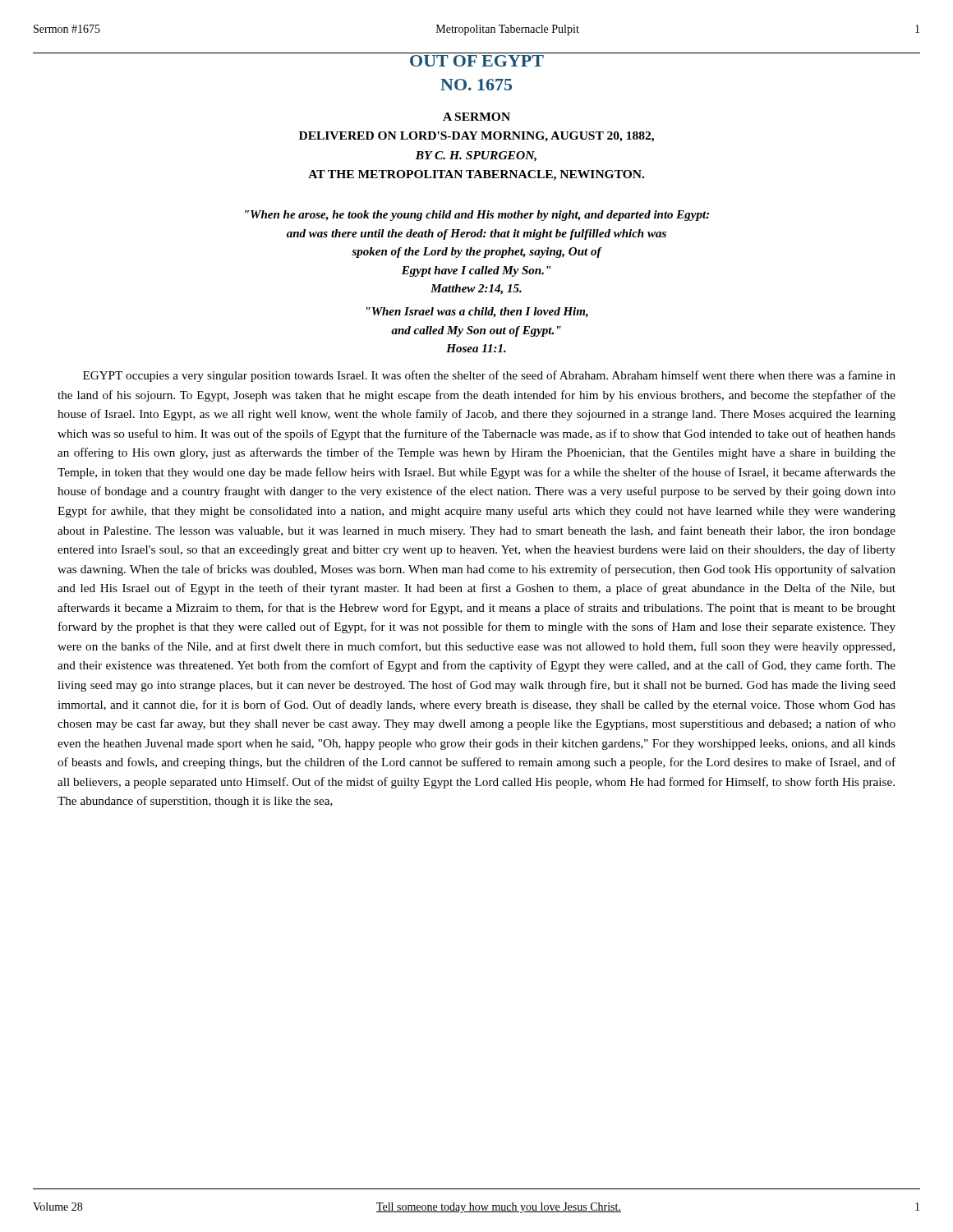Select the element starting ""When he arose,"
Screen dimensions: 1232x953
(476, 252)
